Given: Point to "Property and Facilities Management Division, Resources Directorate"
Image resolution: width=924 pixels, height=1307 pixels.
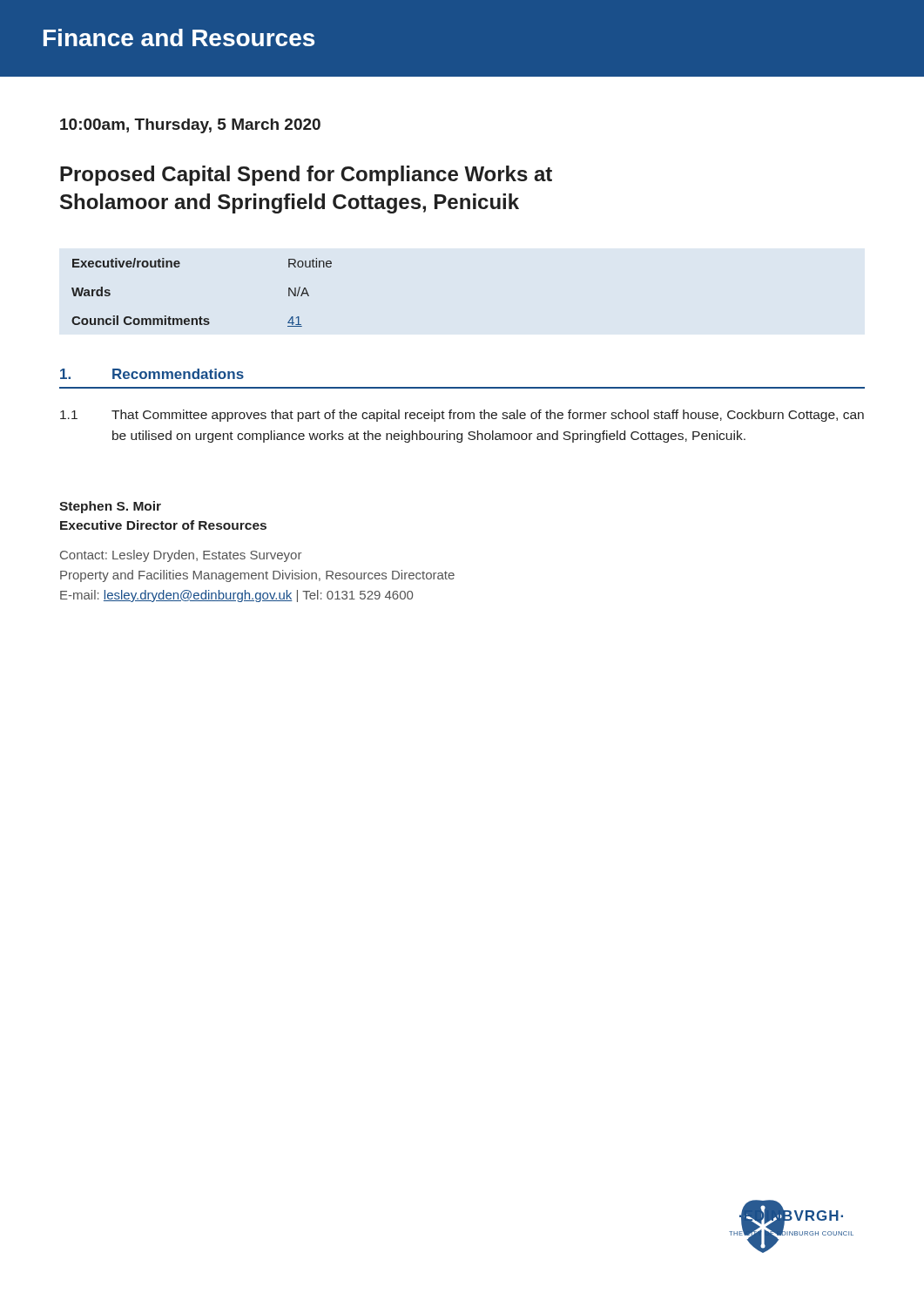Looking at the screenshot, I should [x=257, y=574].
